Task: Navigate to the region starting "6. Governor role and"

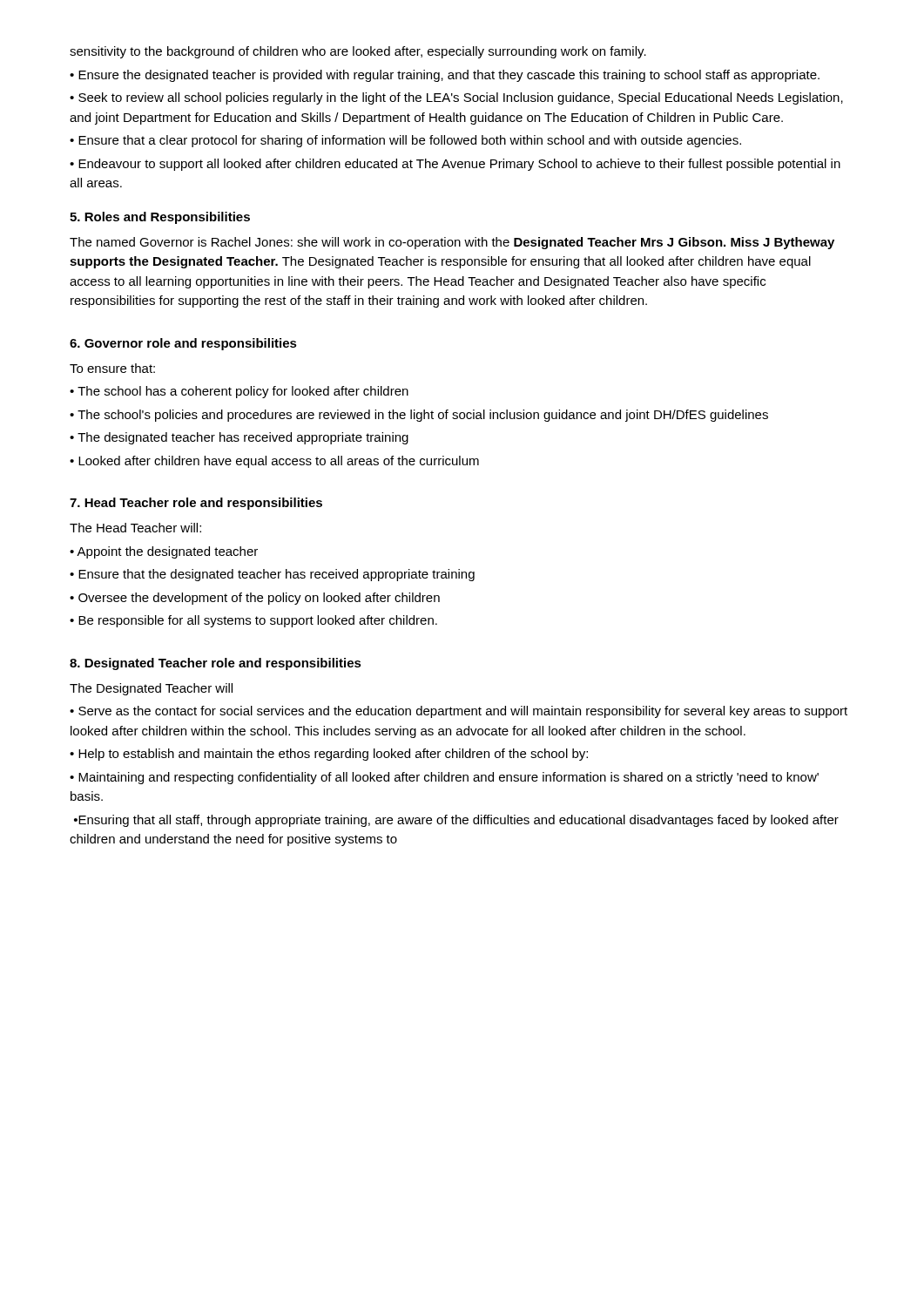Action: click(x=183, y=342)
